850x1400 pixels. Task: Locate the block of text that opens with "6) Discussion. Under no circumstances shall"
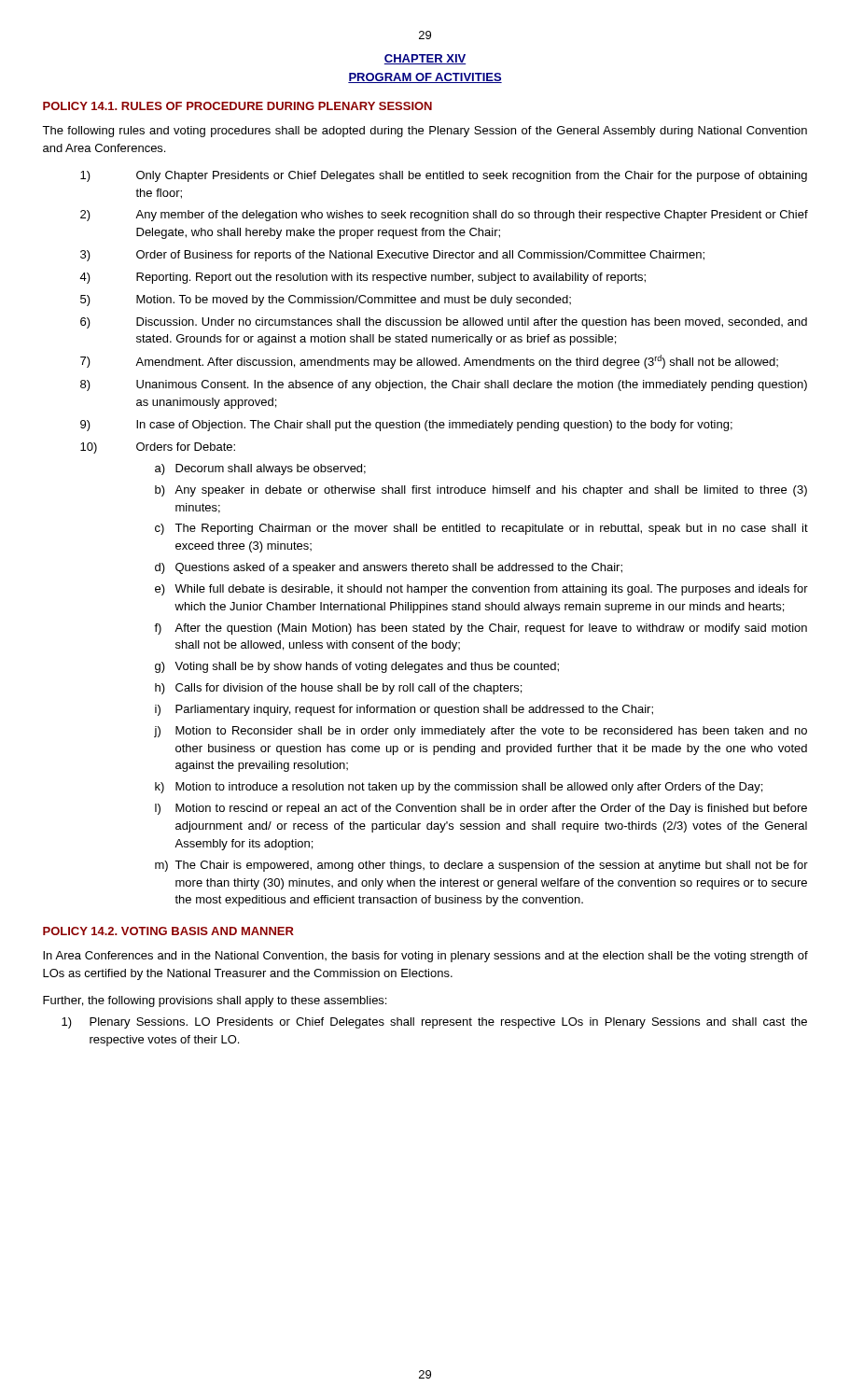pyautogui.click(x=425, y=331)
